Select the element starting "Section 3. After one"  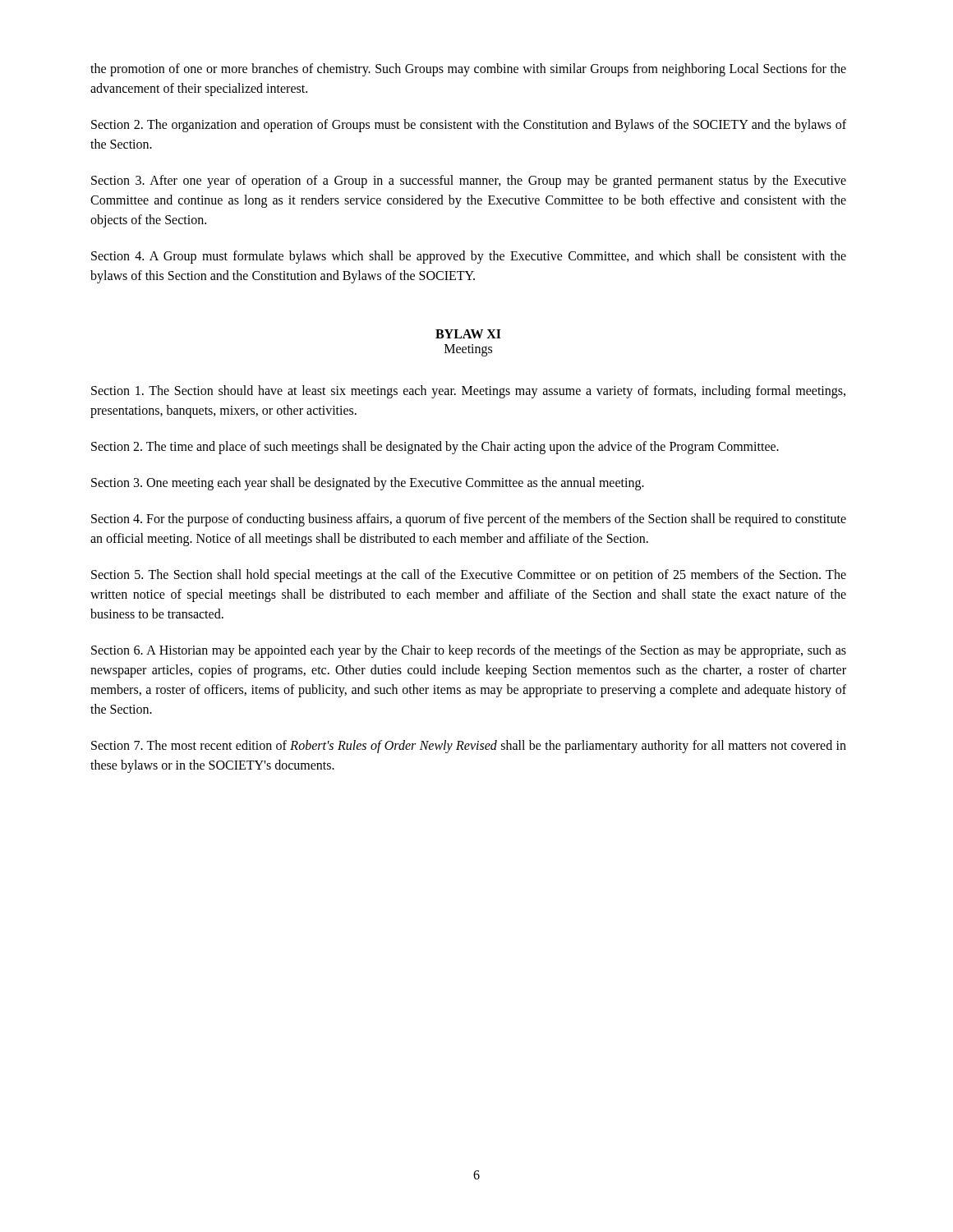(x=468, y=200)
